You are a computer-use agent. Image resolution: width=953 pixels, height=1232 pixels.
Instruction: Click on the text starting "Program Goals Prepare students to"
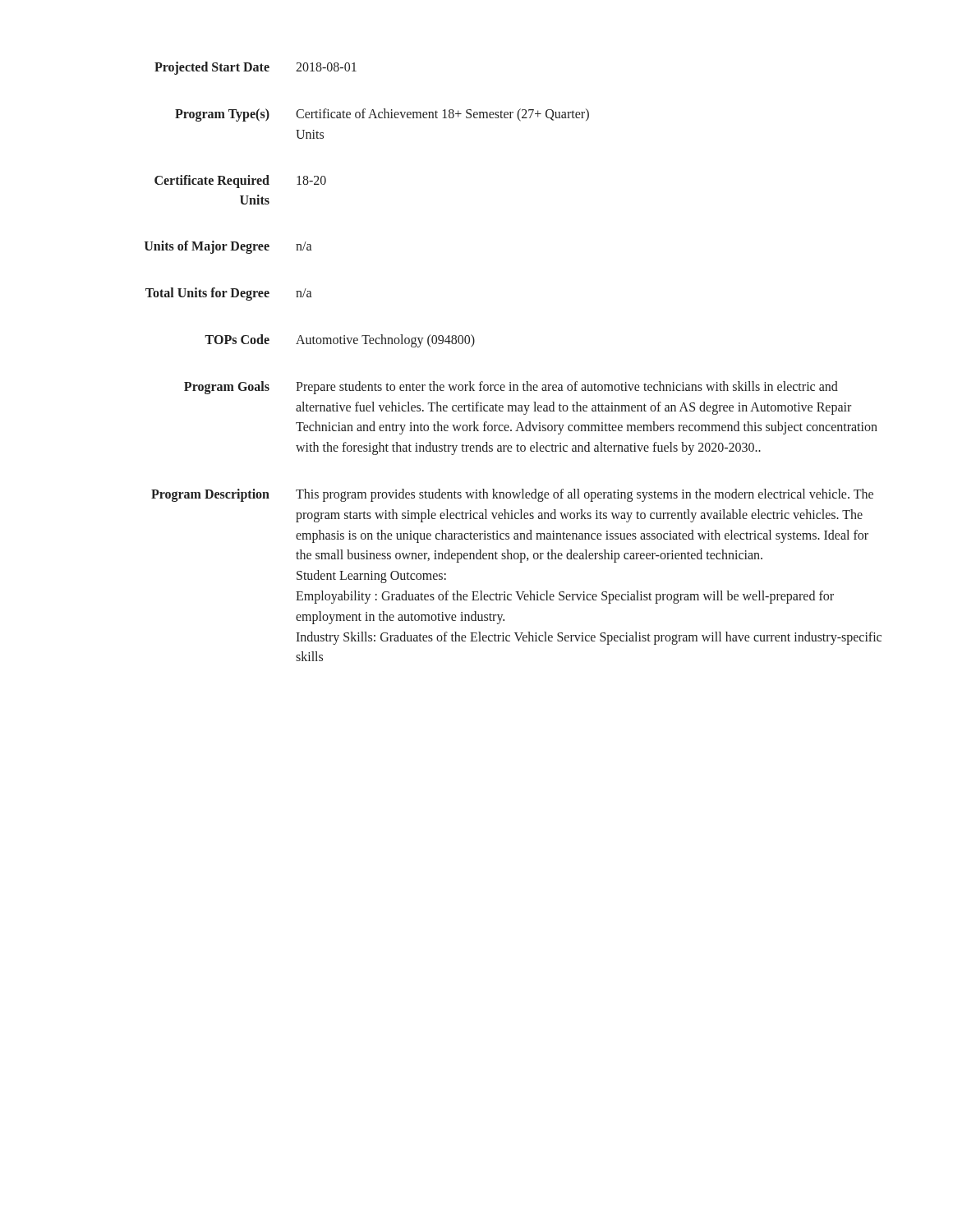coord(476,418)
